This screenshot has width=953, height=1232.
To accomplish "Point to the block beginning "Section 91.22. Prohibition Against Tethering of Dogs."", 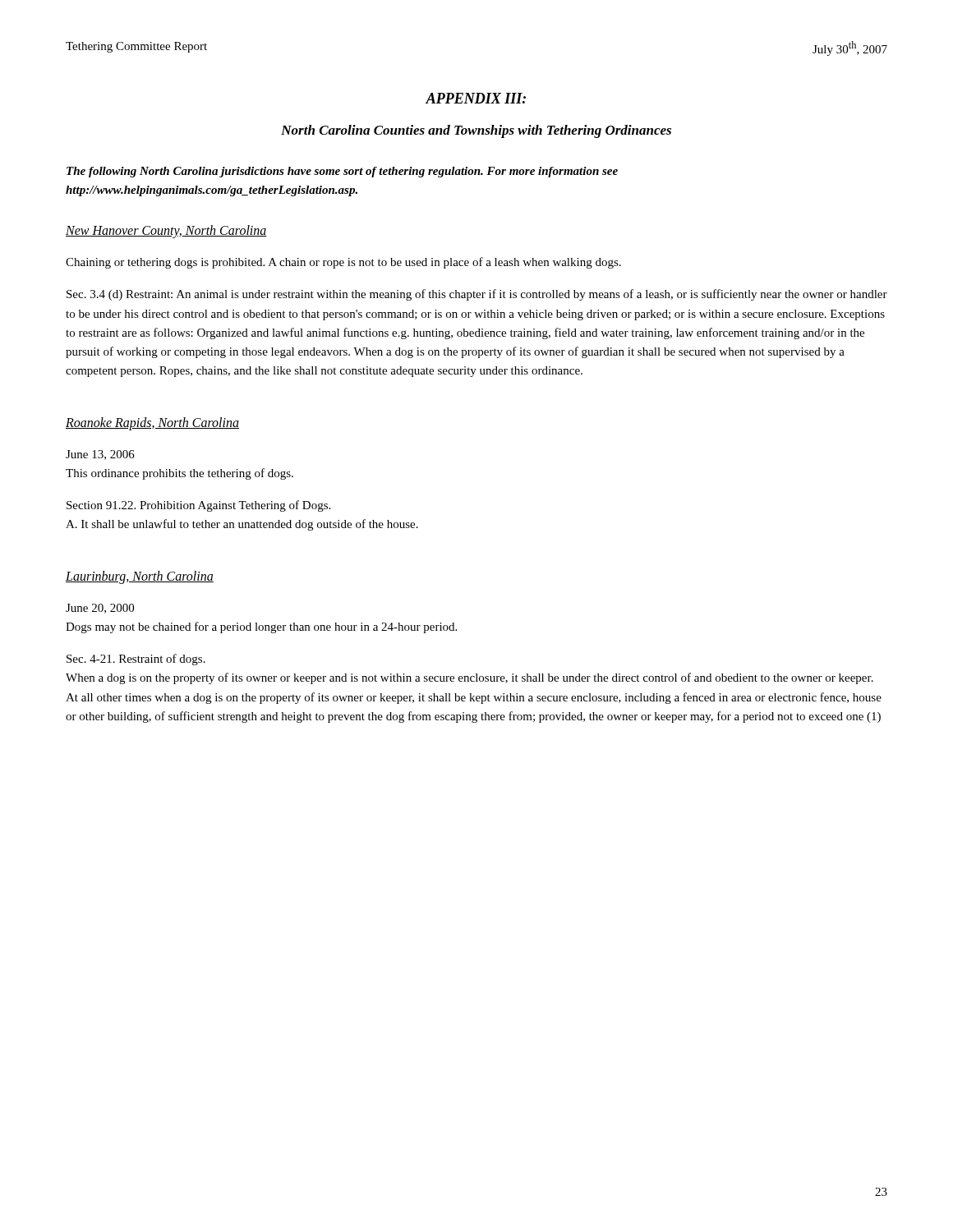I will coord(242,515).
